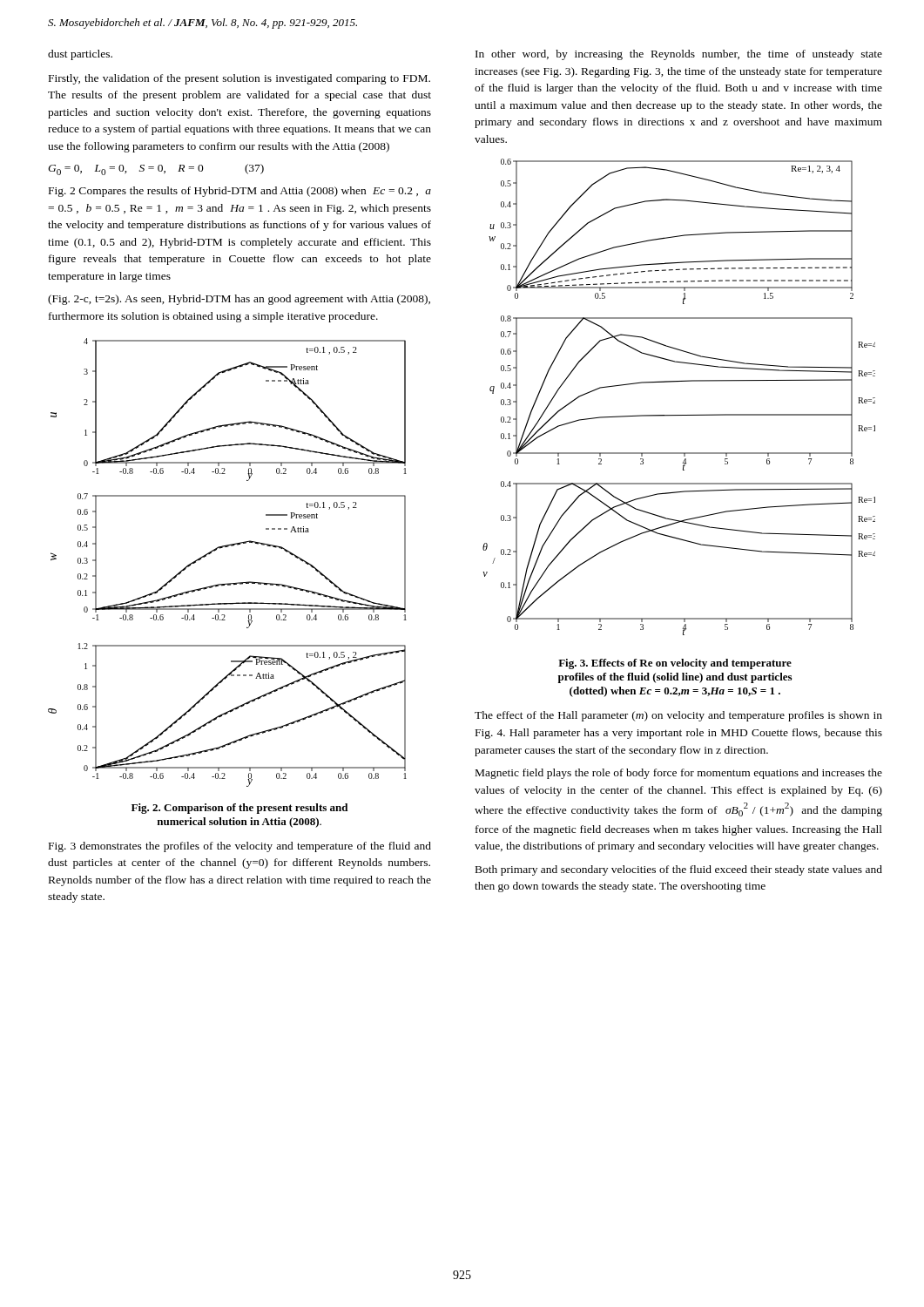Screen dimensions: 1307x924
Task: Find the caption with the text "Fig. 2. Comparison of"
Action: (x=240, y=814)
